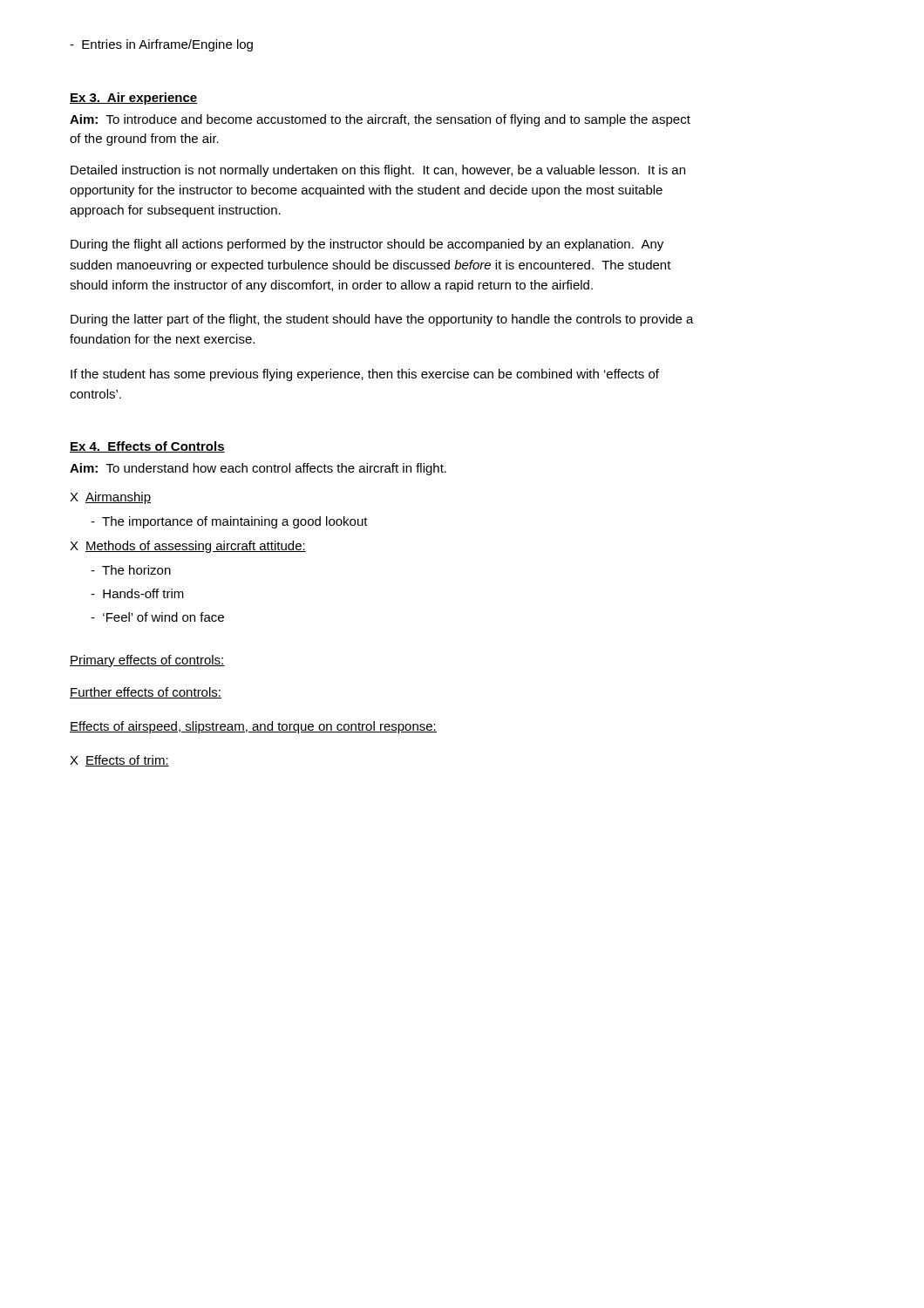This screenshot has width=924, height=1308.
Task: Navigate to the region starting "During the latter part of"
Action: [382, 329]
